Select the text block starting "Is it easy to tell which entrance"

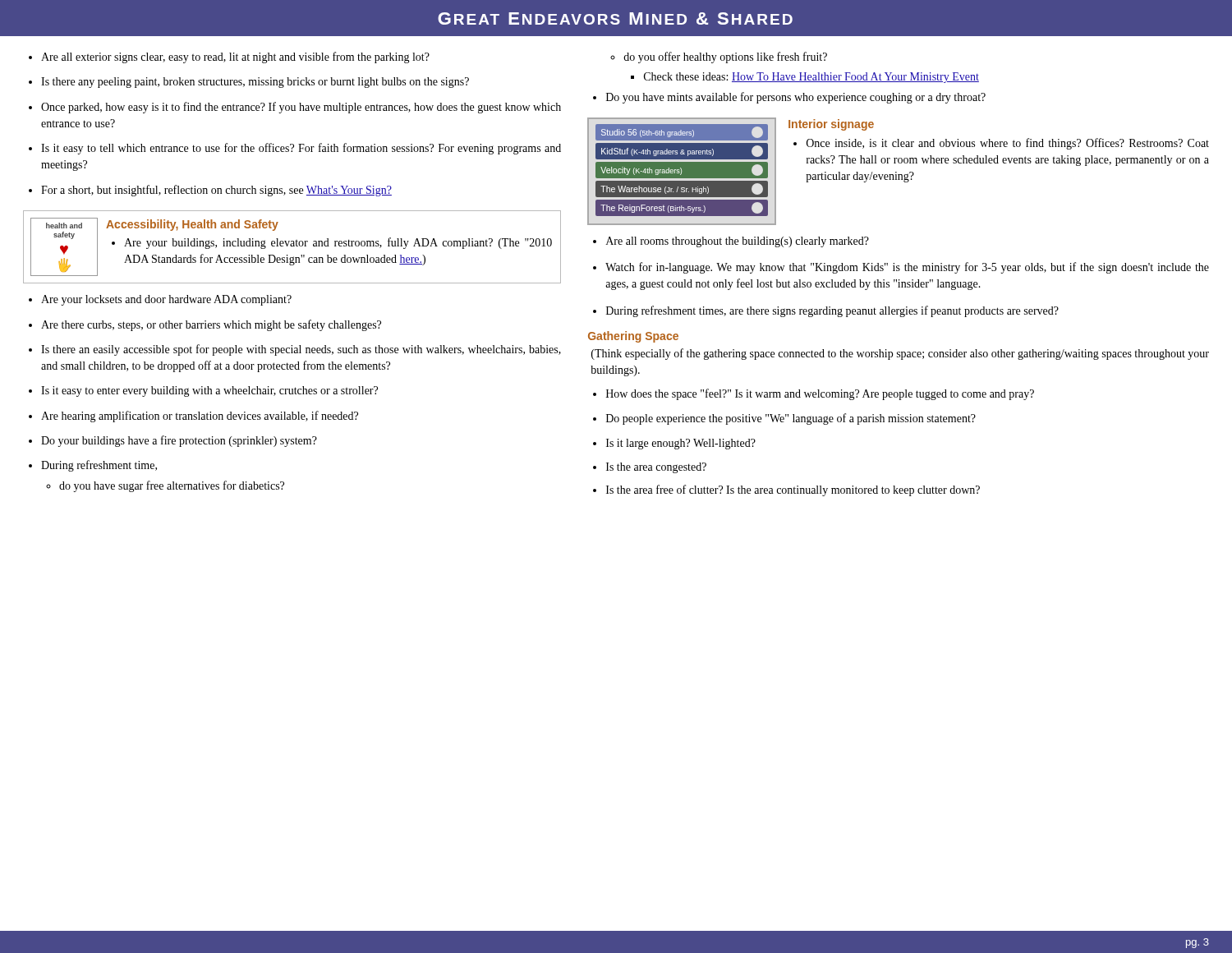point(301,157)
